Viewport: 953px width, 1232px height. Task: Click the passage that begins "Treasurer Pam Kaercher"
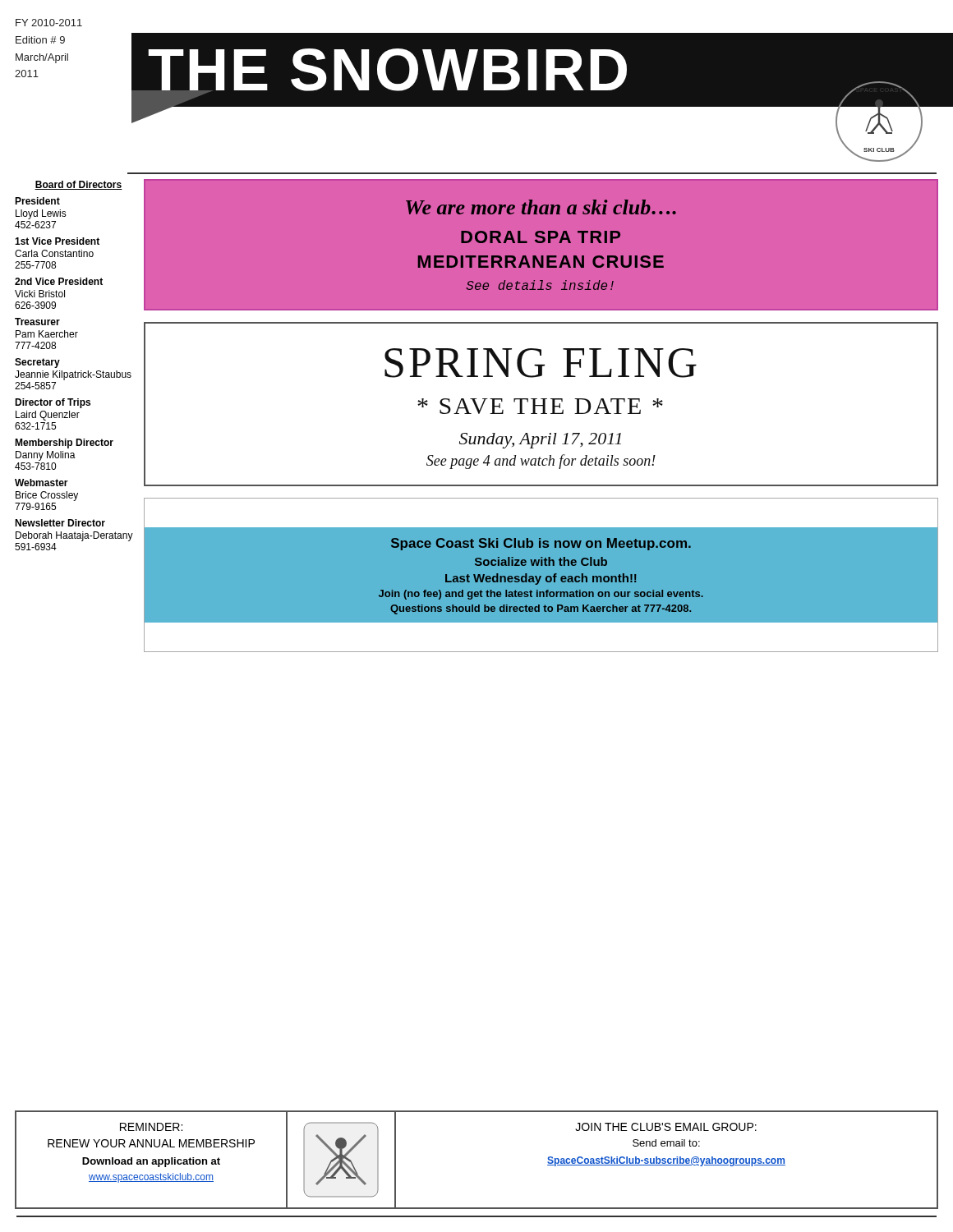[78, 334]
